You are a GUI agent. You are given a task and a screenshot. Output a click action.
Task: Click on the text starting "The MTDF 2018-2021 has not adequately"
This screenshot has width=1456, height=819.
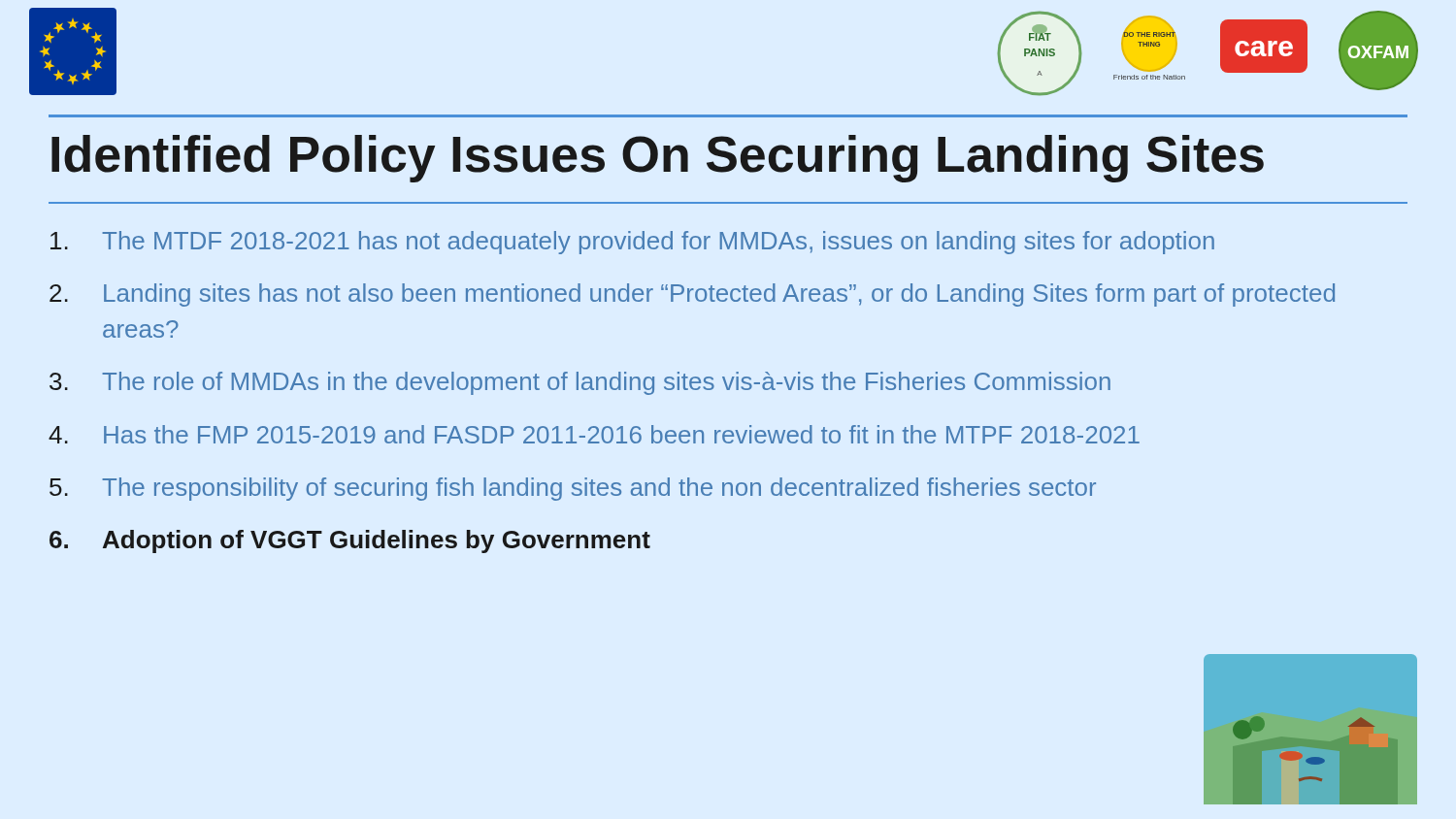coord(728,241)
